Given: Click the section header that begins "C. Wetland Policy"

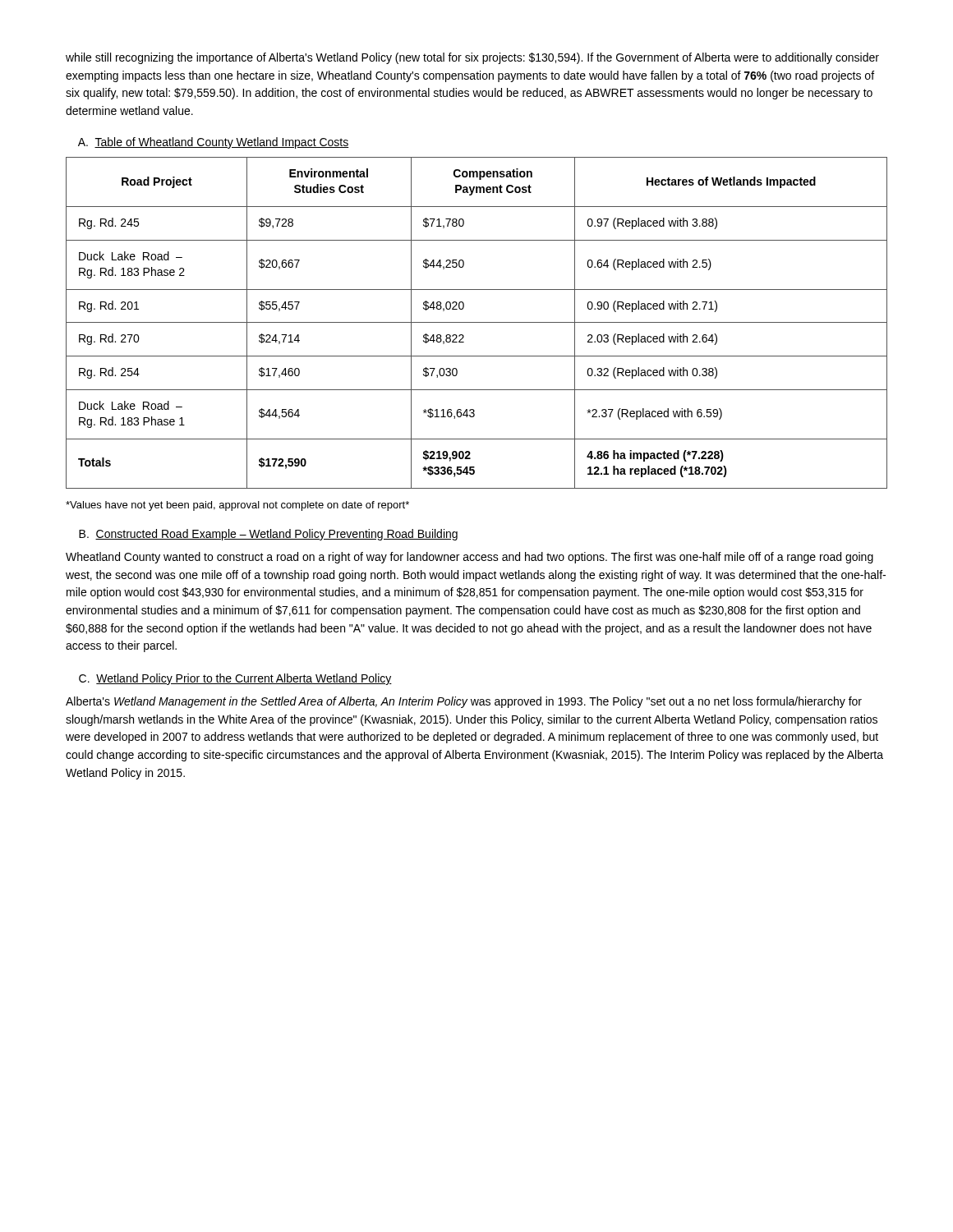Looking at the screenshot, I should pyautogui.click(x=229, y=678).
